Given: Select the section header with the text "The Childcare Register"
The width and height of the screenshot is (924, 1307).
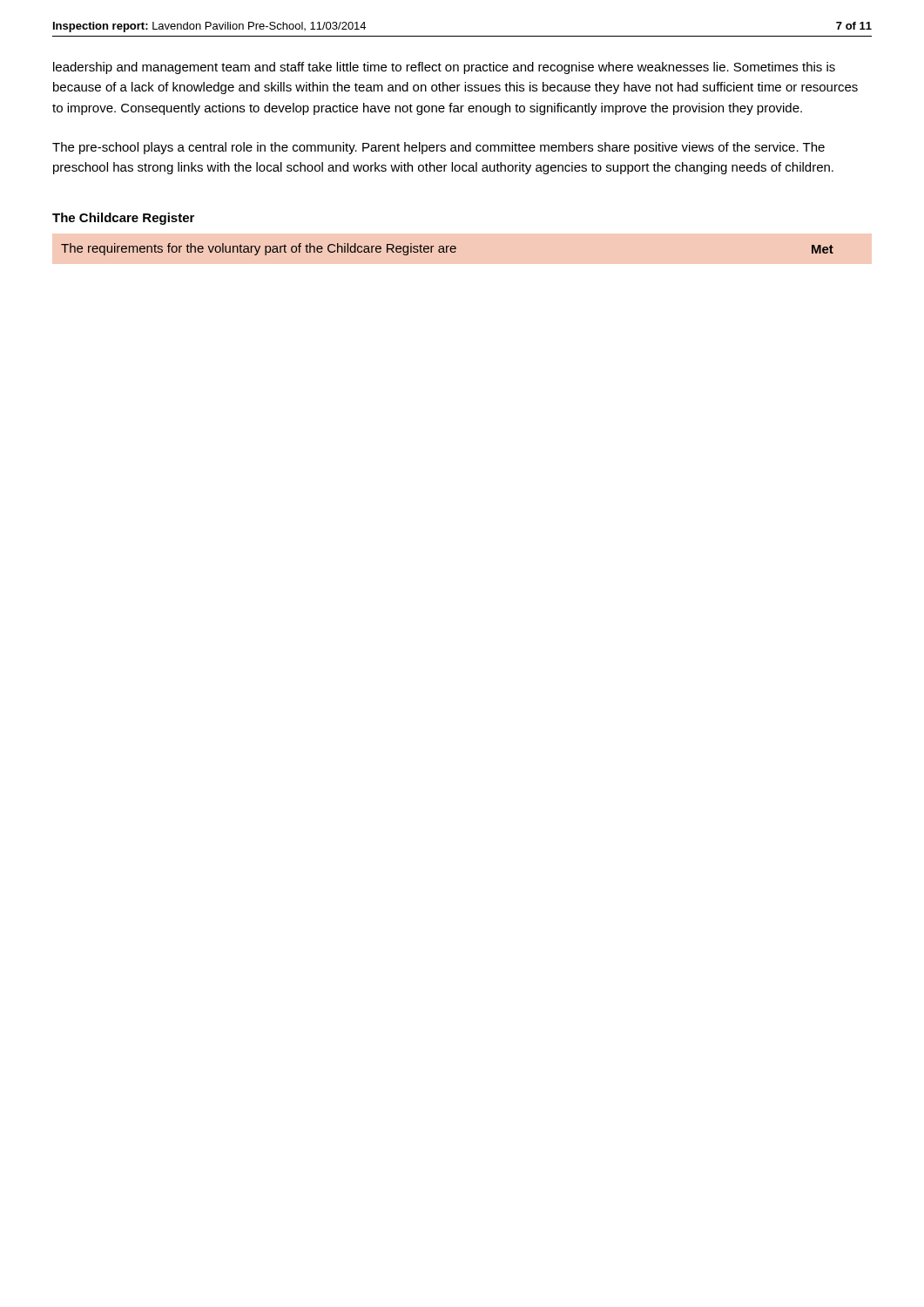Looking at the screenshot, I should [123, 218].
